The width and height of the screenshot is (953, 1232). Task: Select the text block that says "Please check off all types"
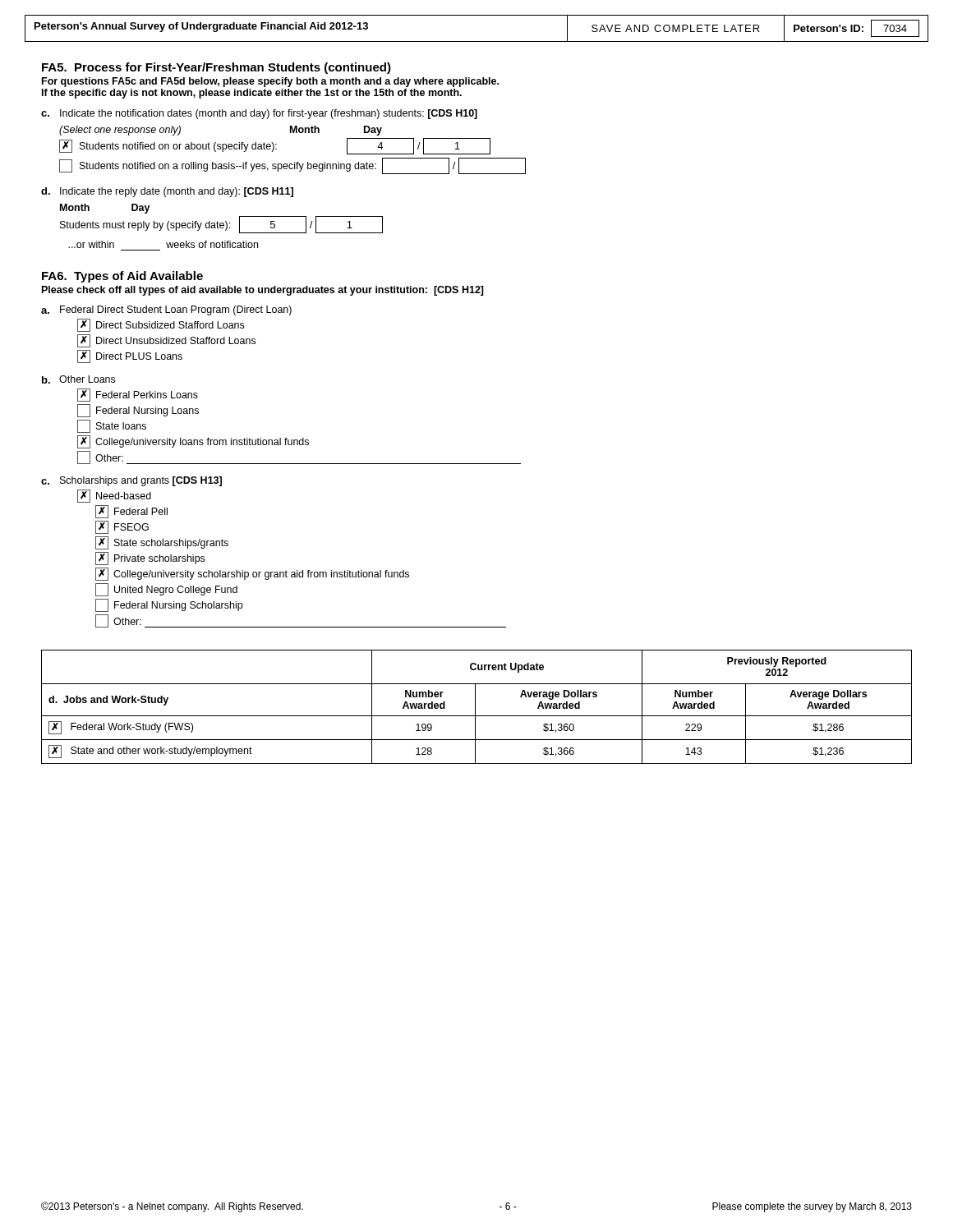coord(263,290)
